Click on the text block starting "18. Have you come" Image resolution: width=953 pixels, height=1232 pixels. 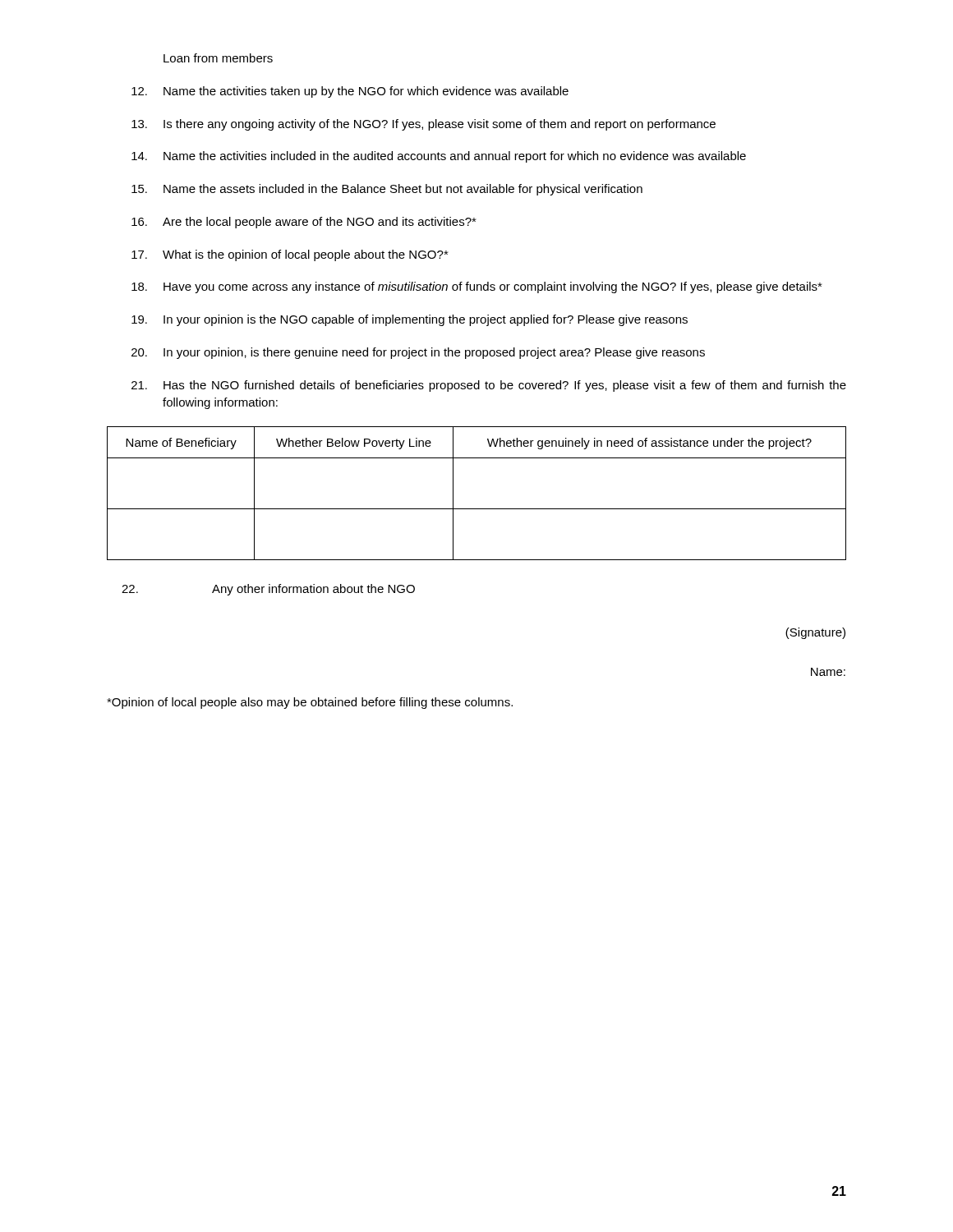[x=465, y=287]
